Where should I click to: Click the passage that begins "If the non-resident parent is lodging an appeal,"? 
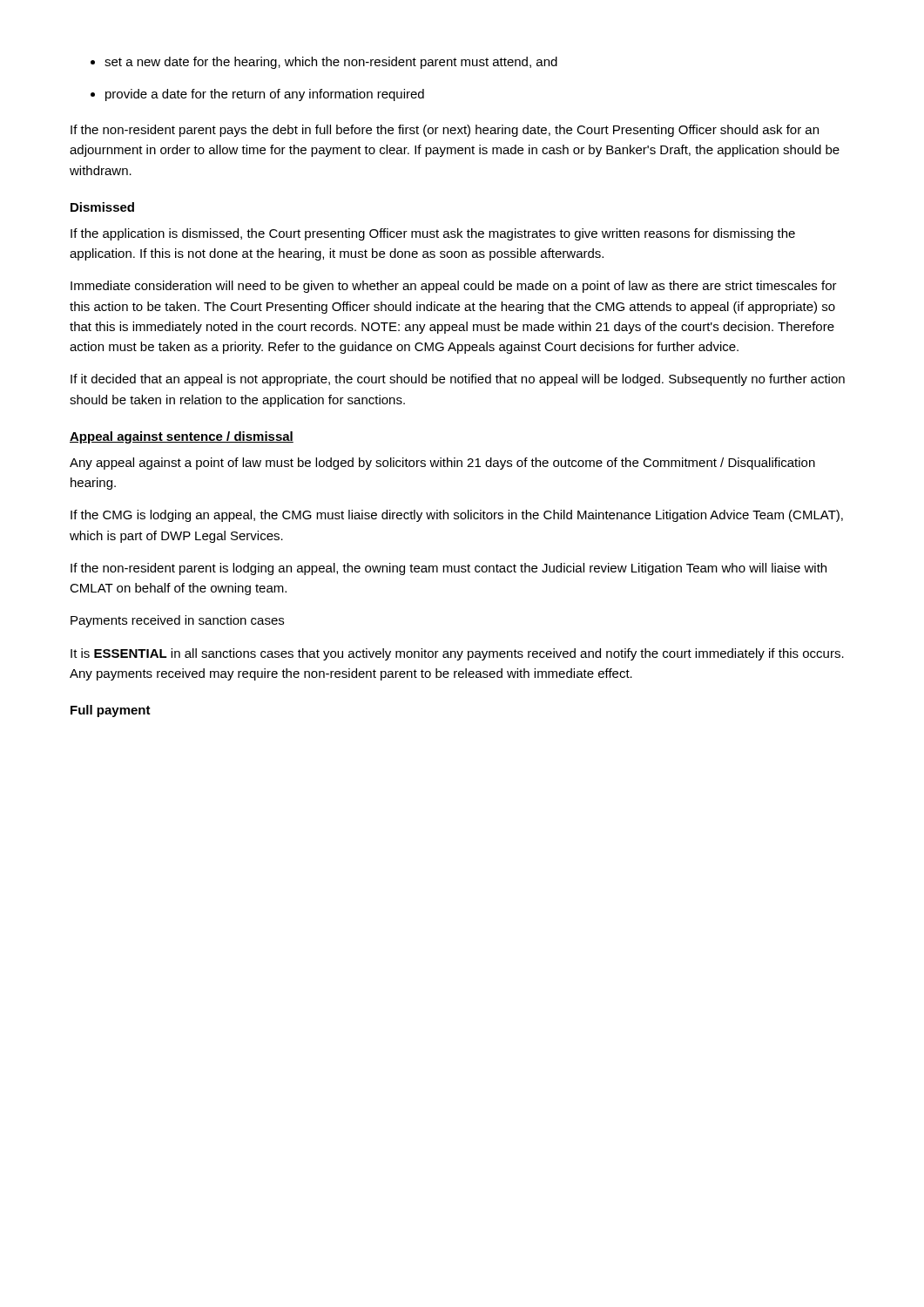[449, 578]
